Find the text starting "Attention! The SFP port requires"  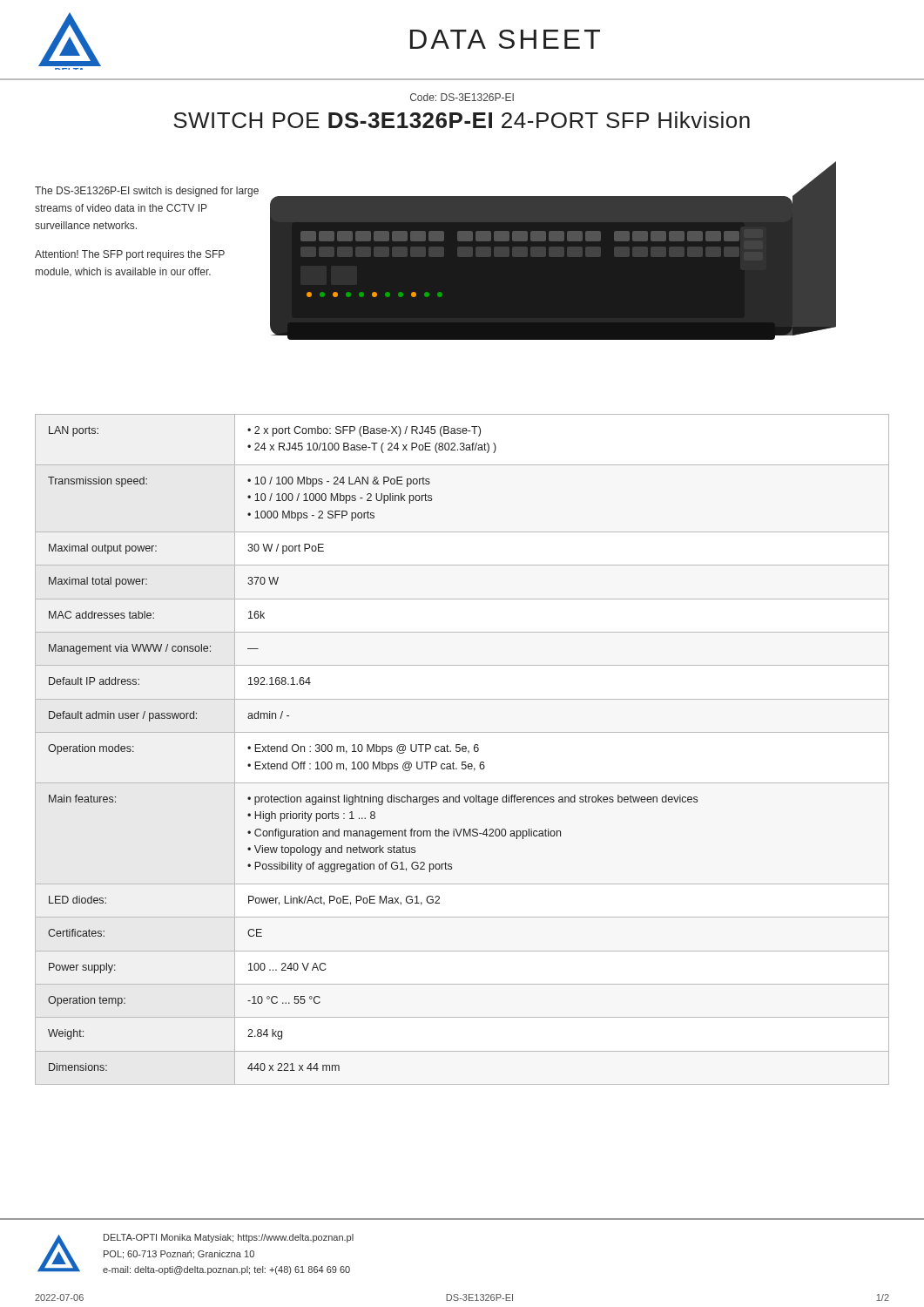[130, 263]
